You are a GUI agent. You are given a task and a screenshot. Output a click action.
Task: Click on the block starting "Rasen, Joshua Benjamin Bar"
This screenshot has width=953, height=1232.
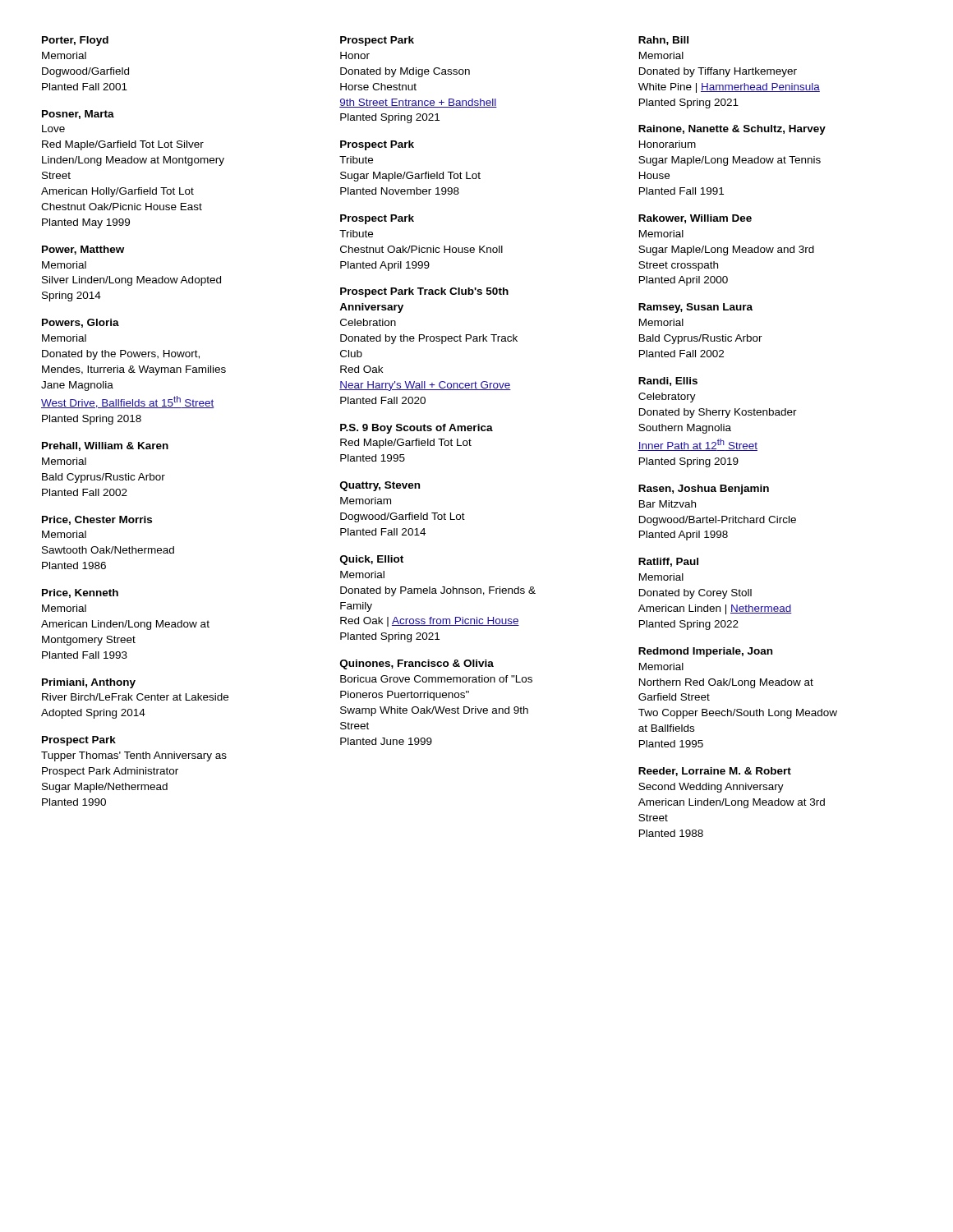(775, 512)
